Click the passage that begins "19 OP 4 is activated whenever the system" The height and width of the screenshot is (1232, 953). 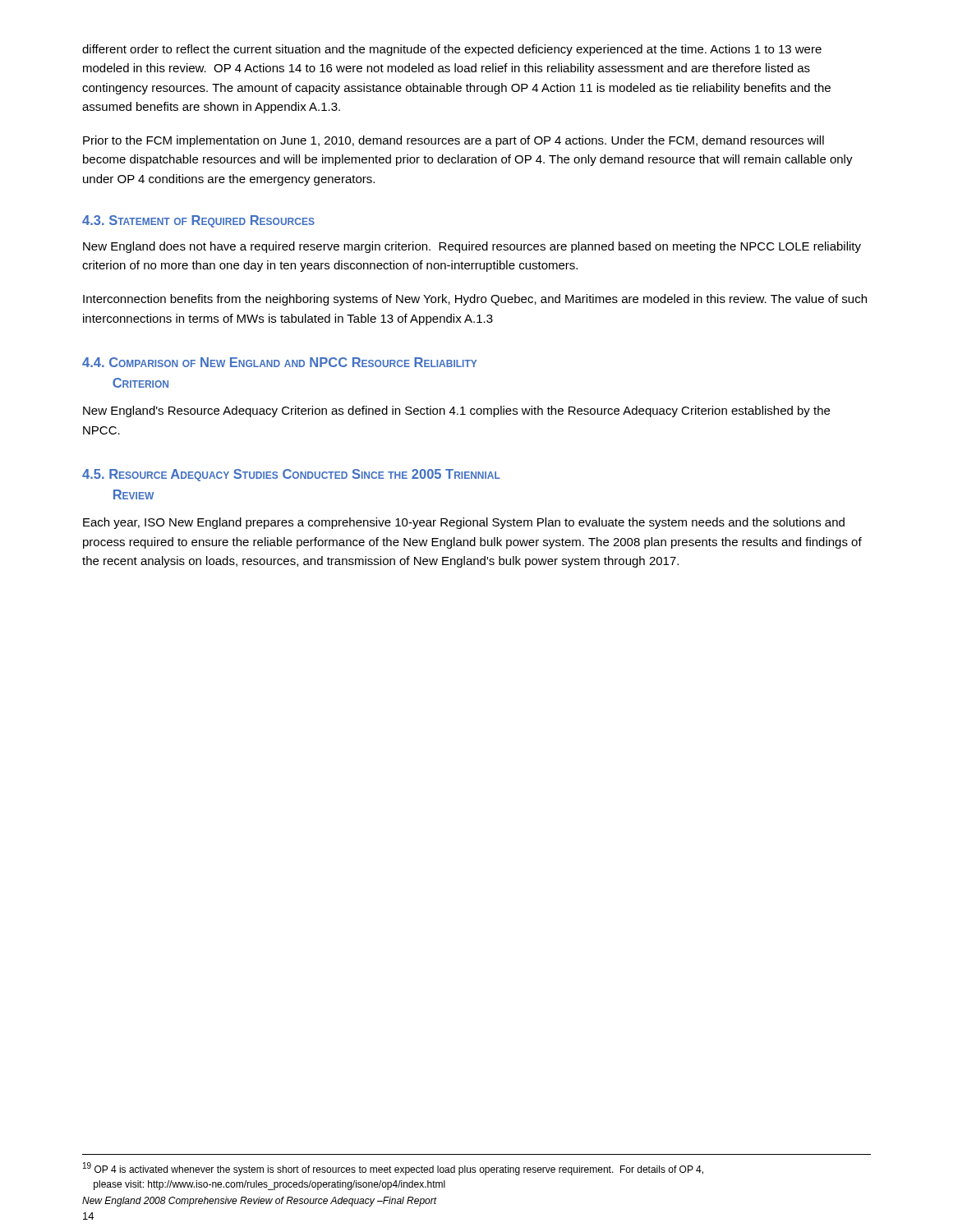[393, 1175]
